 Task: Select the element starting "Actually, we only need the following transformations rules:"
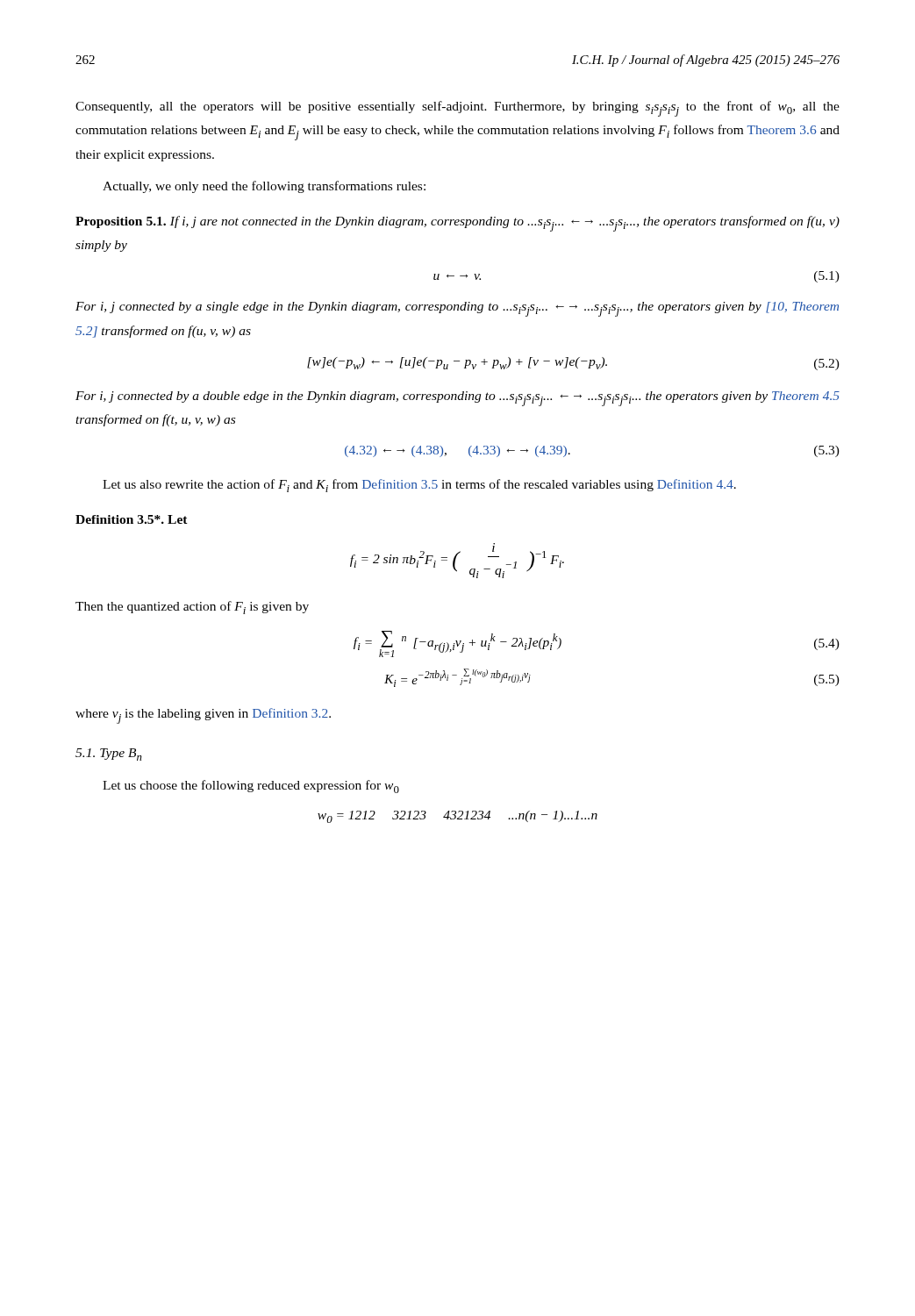click(265, 185)
